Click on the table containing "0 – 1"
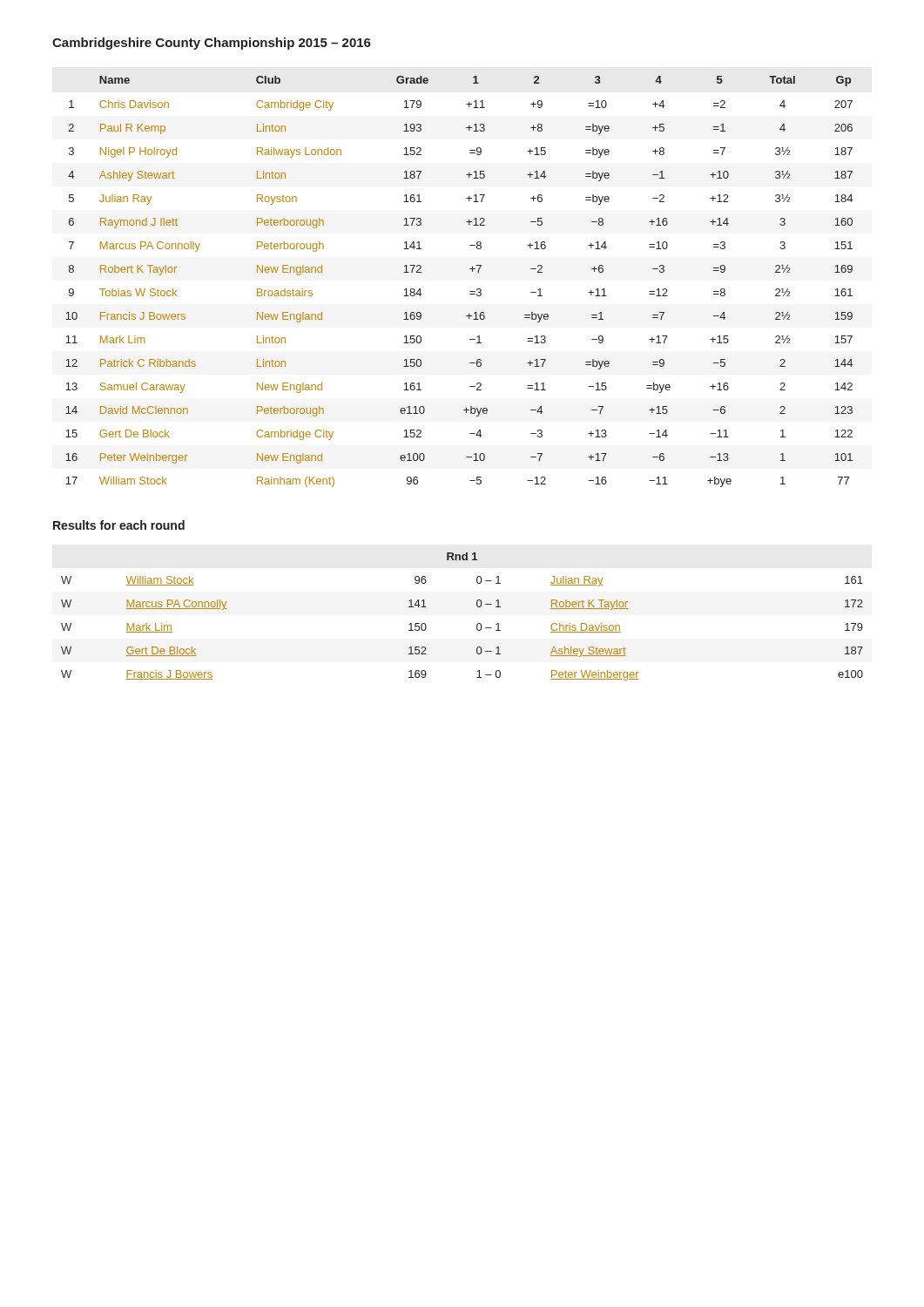This screenshot has height=1307, width=924. coord(462,615)
